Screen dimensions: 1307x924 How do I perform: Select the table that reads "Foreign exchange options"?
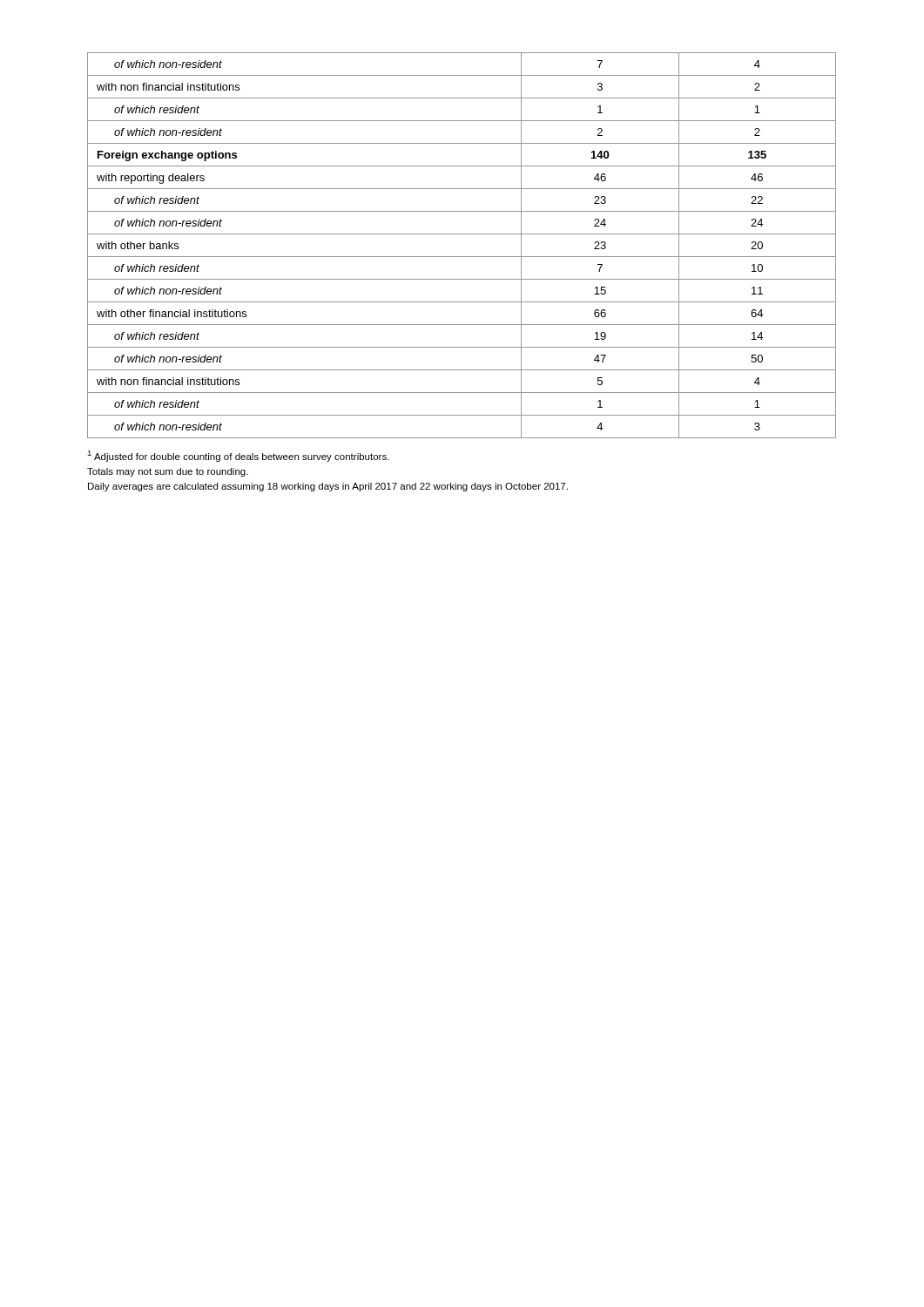(x=462, y=245)
